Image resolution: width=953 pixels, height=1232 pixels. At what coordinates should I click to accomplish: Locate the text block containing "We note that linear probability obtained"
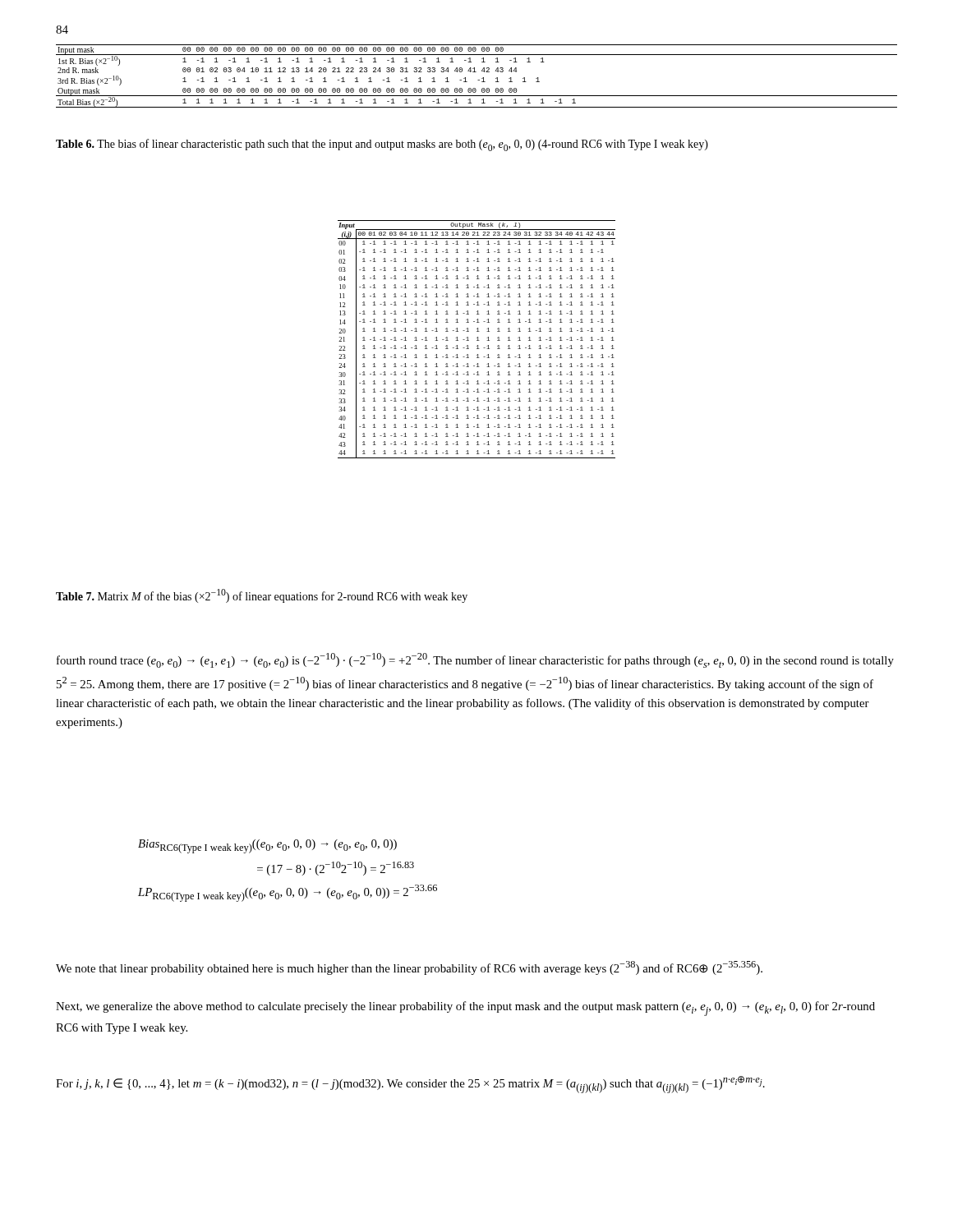point(465,996)
